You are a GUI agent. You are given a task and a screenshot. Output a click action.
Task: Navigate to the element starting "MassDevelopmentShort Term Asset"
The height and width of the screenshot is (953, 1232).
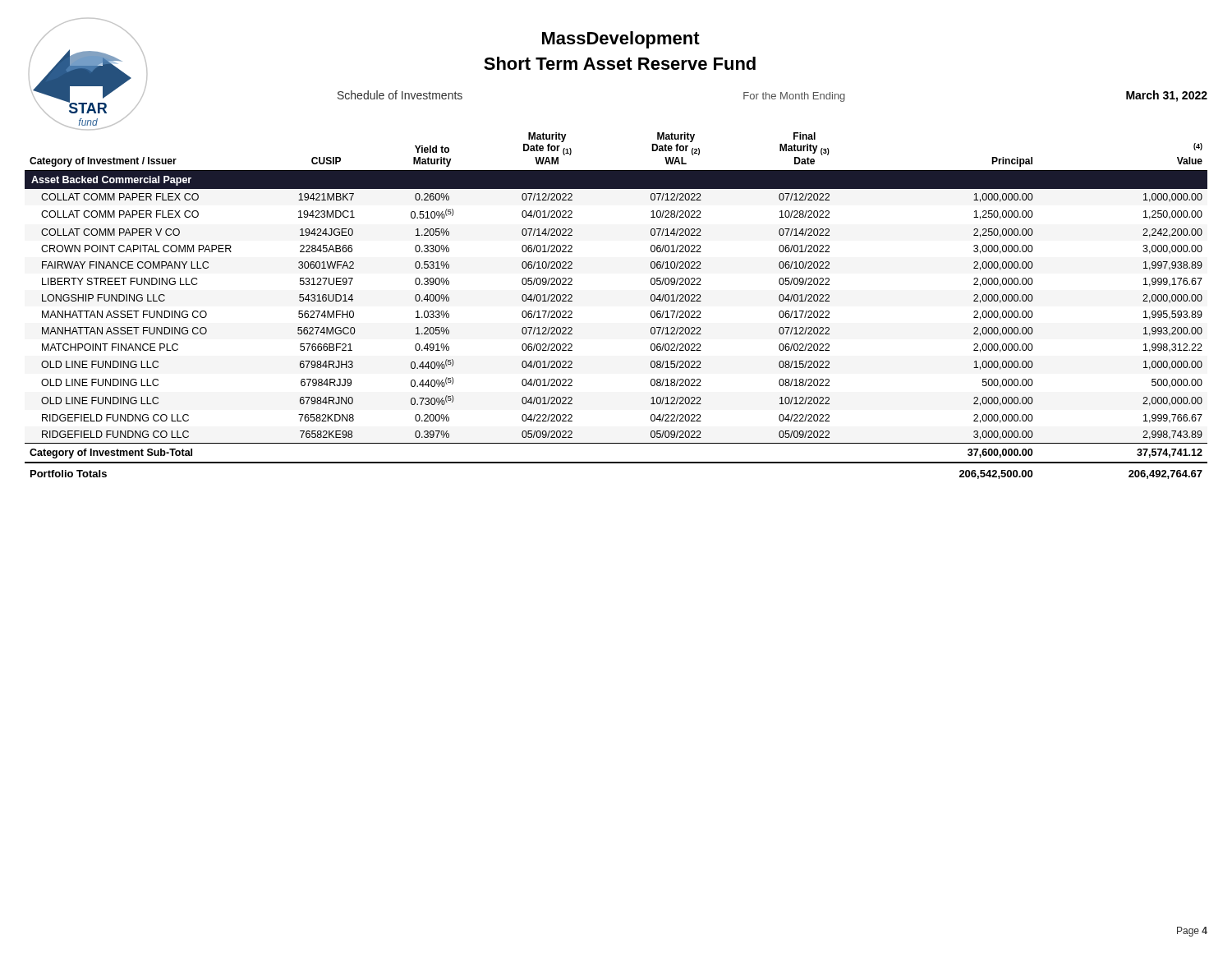(620, 52)
